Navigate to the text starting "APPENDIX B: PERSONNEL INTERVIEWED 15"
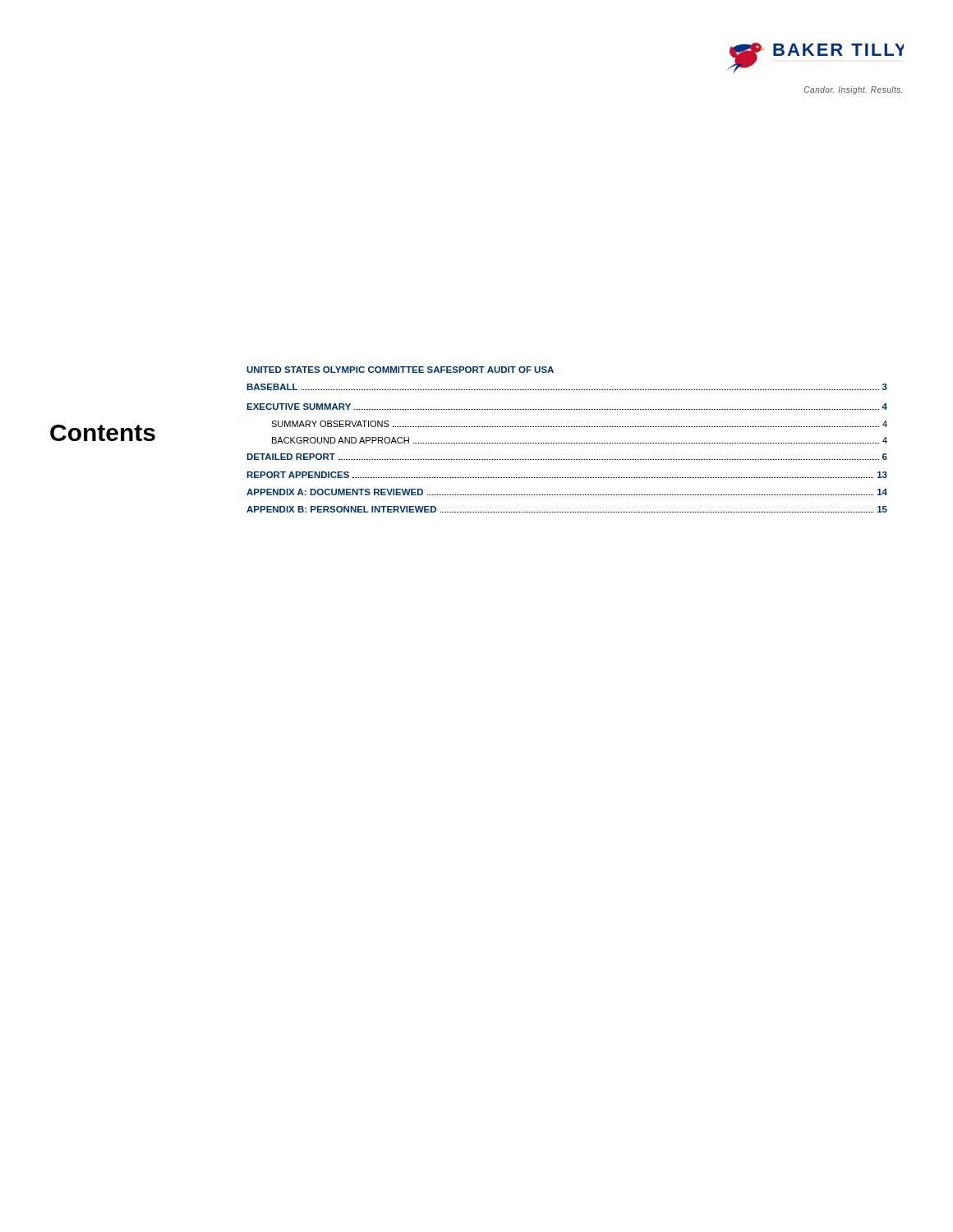The height and width of the screenshot is (1232, 953). (x=567, y=510)
